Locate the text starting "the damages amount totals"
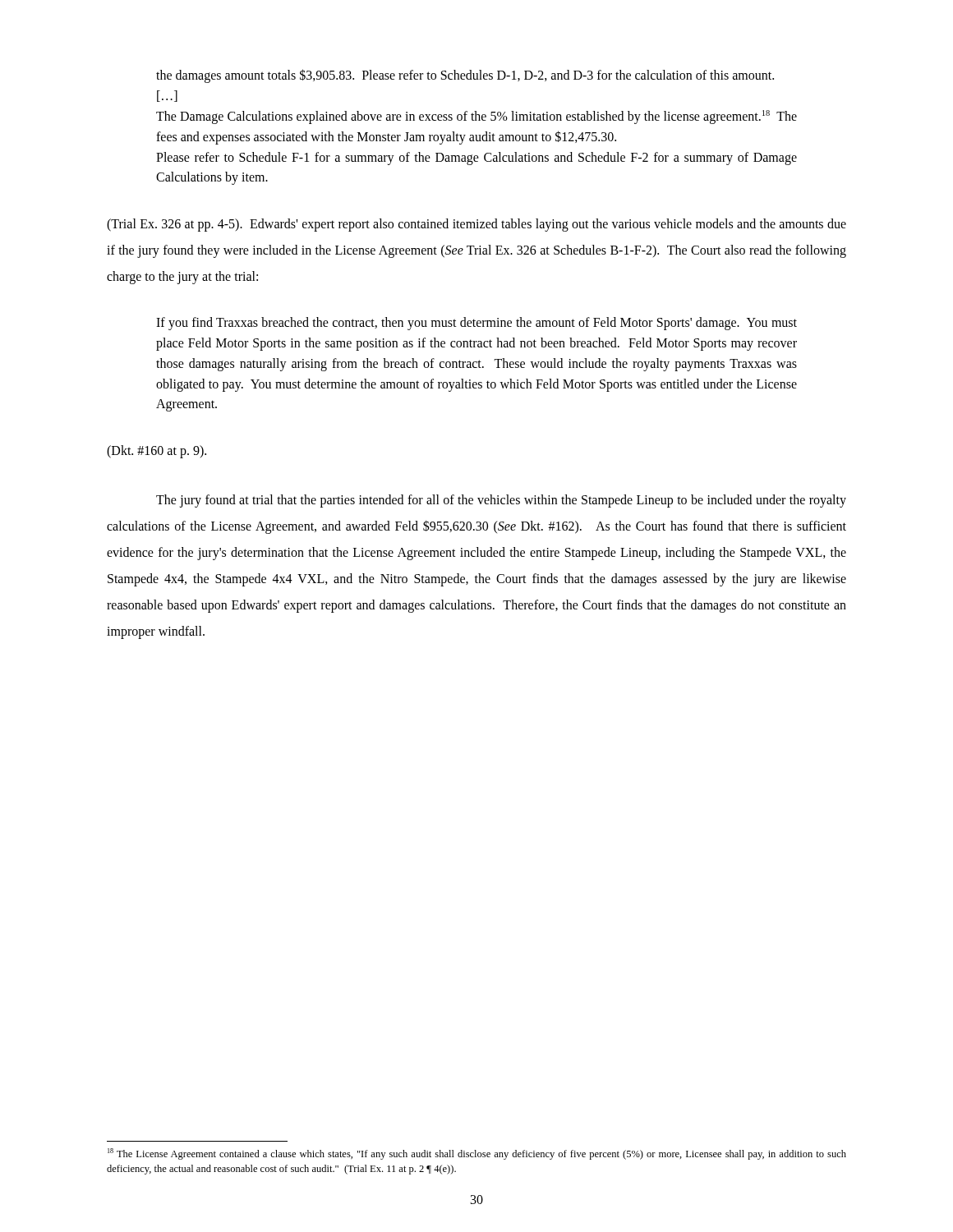 click(476, 126)
